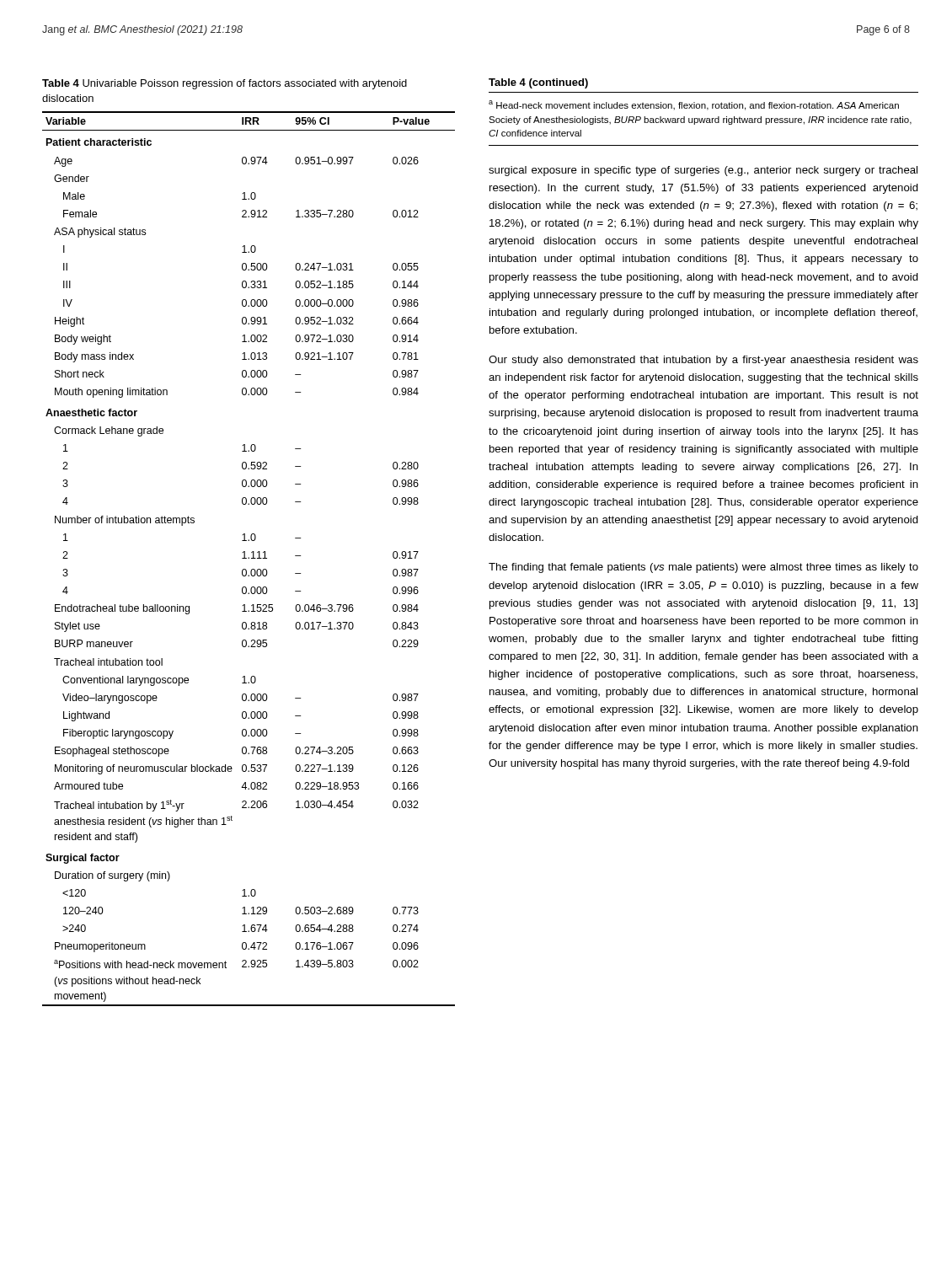Click on the caption with the text "Table 4 (continued)"
The image size is (952, 1264).
pos(538,82)
